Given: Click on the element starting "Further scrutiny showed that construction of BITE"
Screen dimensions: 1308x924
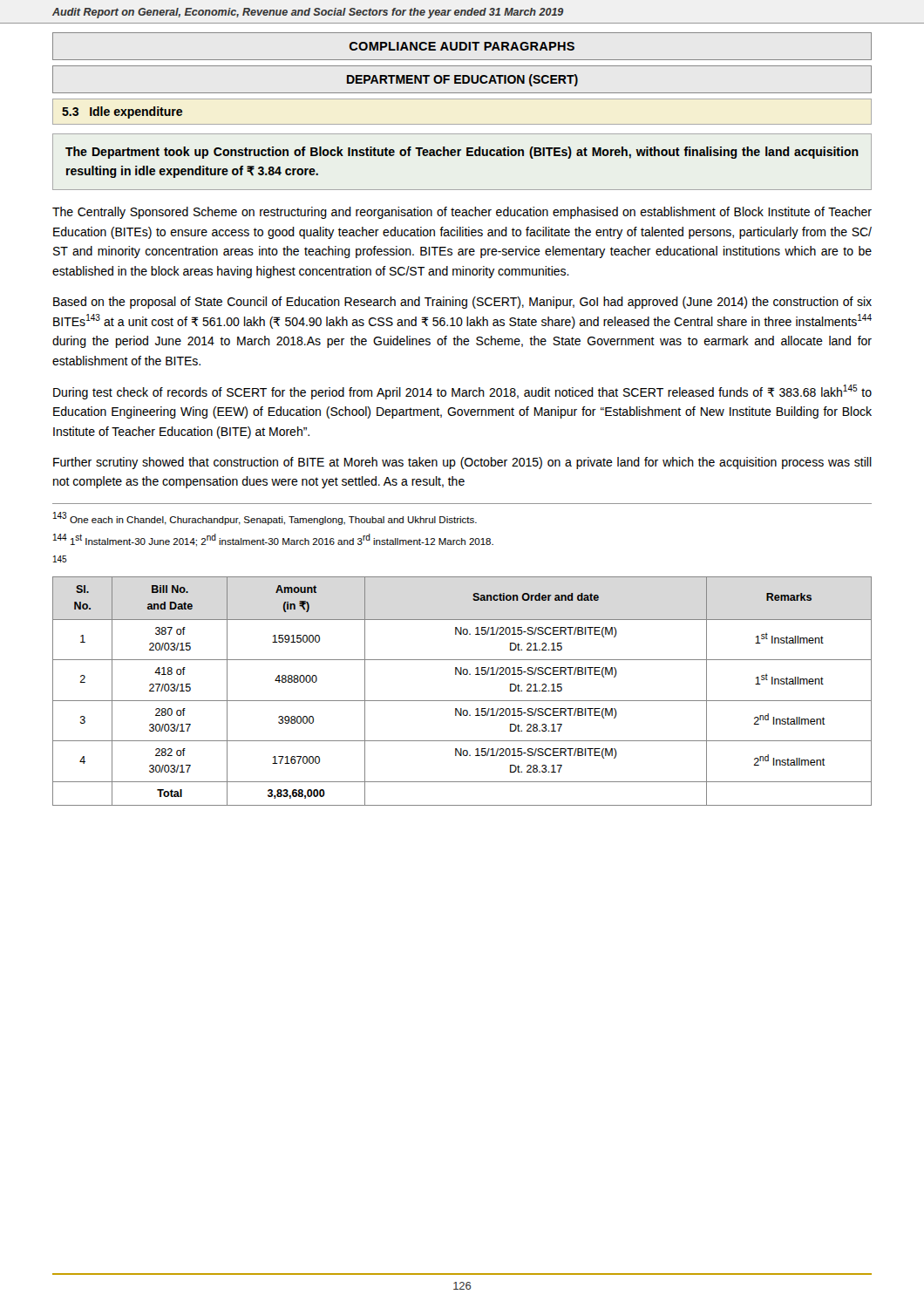Looking at the screenshot, I should [x=462, y=472].
